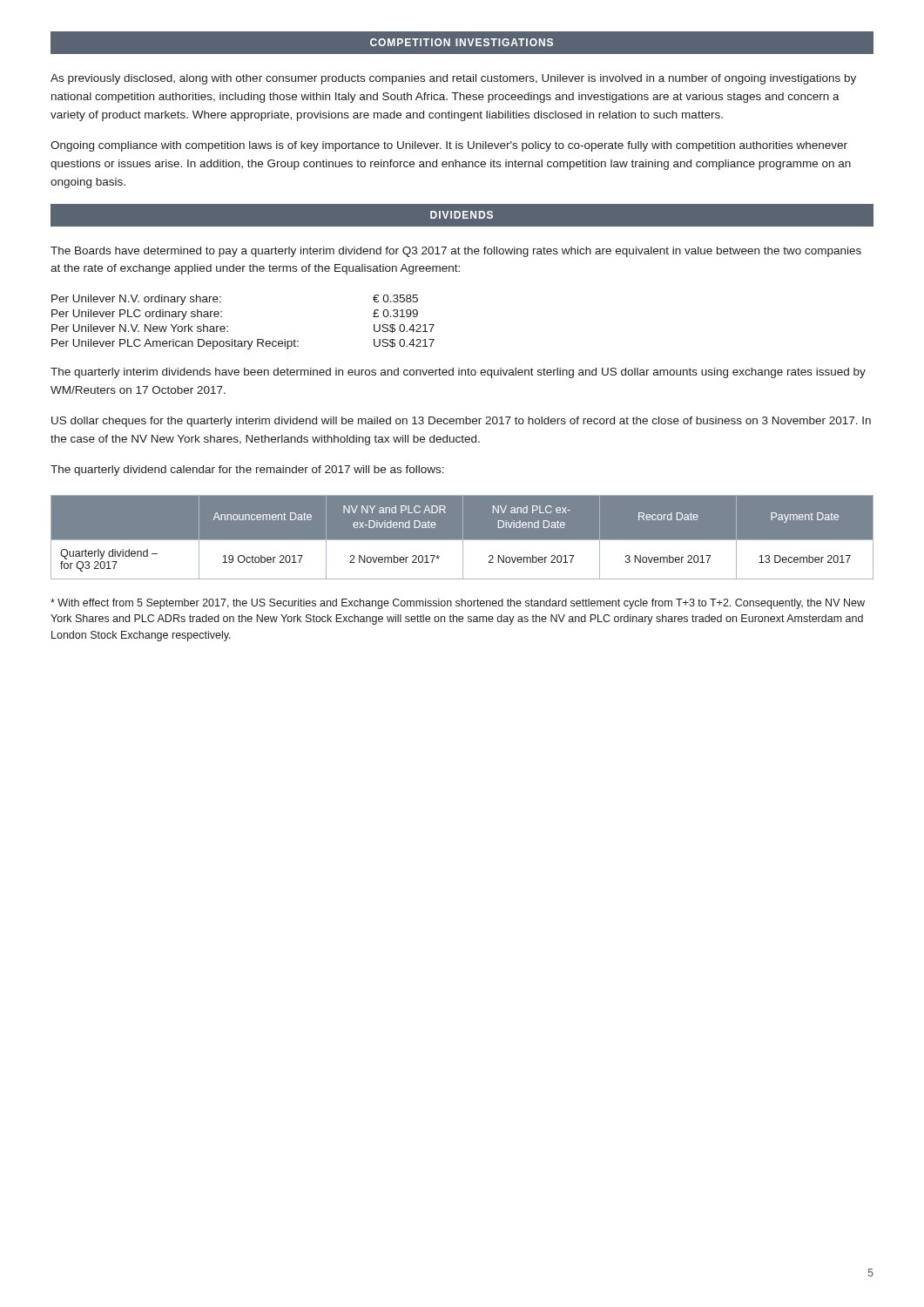Click on the section header containing "COMPETITION INVESTIGATIONS"

[462, 43]
